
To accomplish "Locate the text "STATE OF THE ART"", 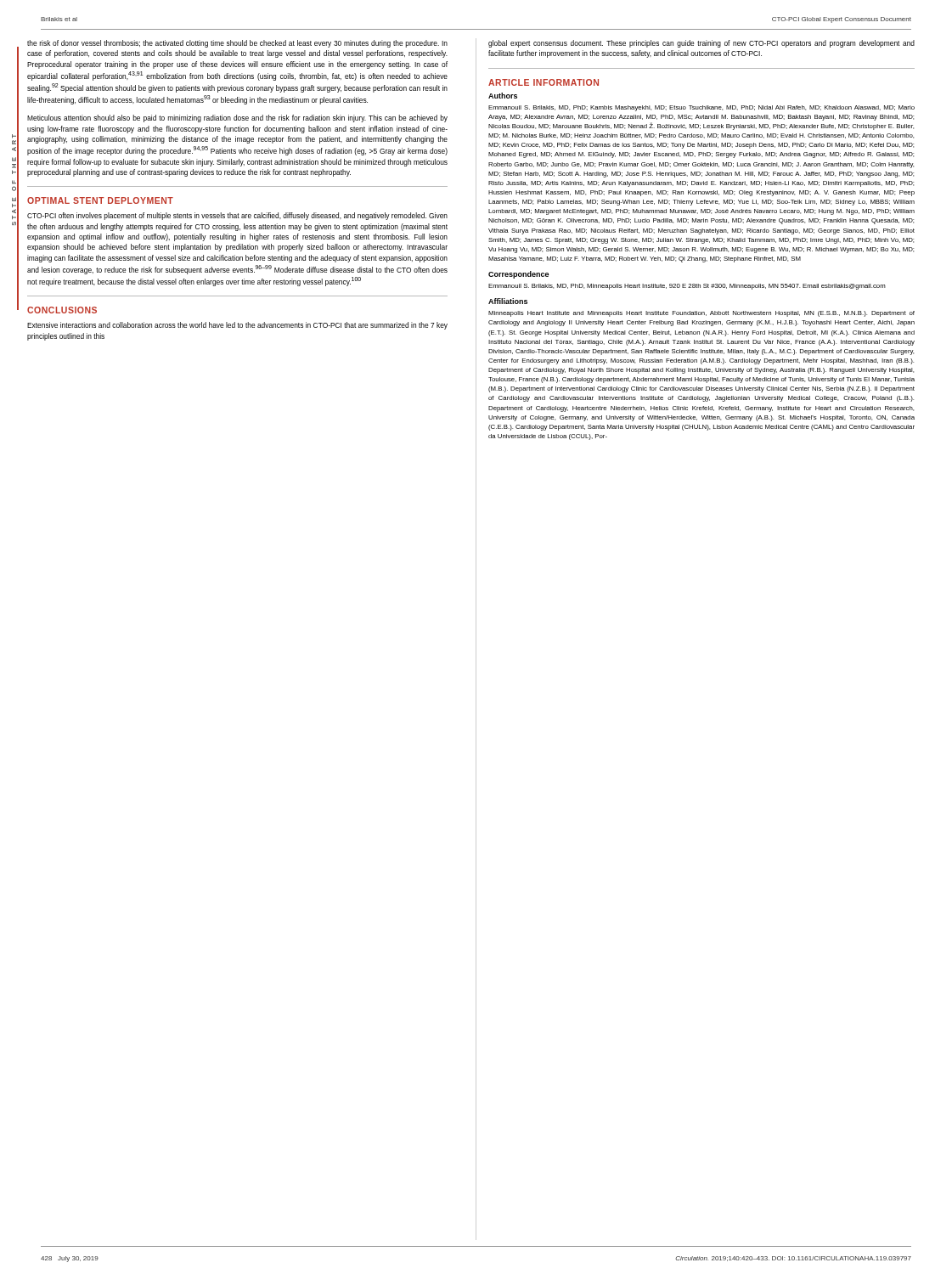I will 14,178.
